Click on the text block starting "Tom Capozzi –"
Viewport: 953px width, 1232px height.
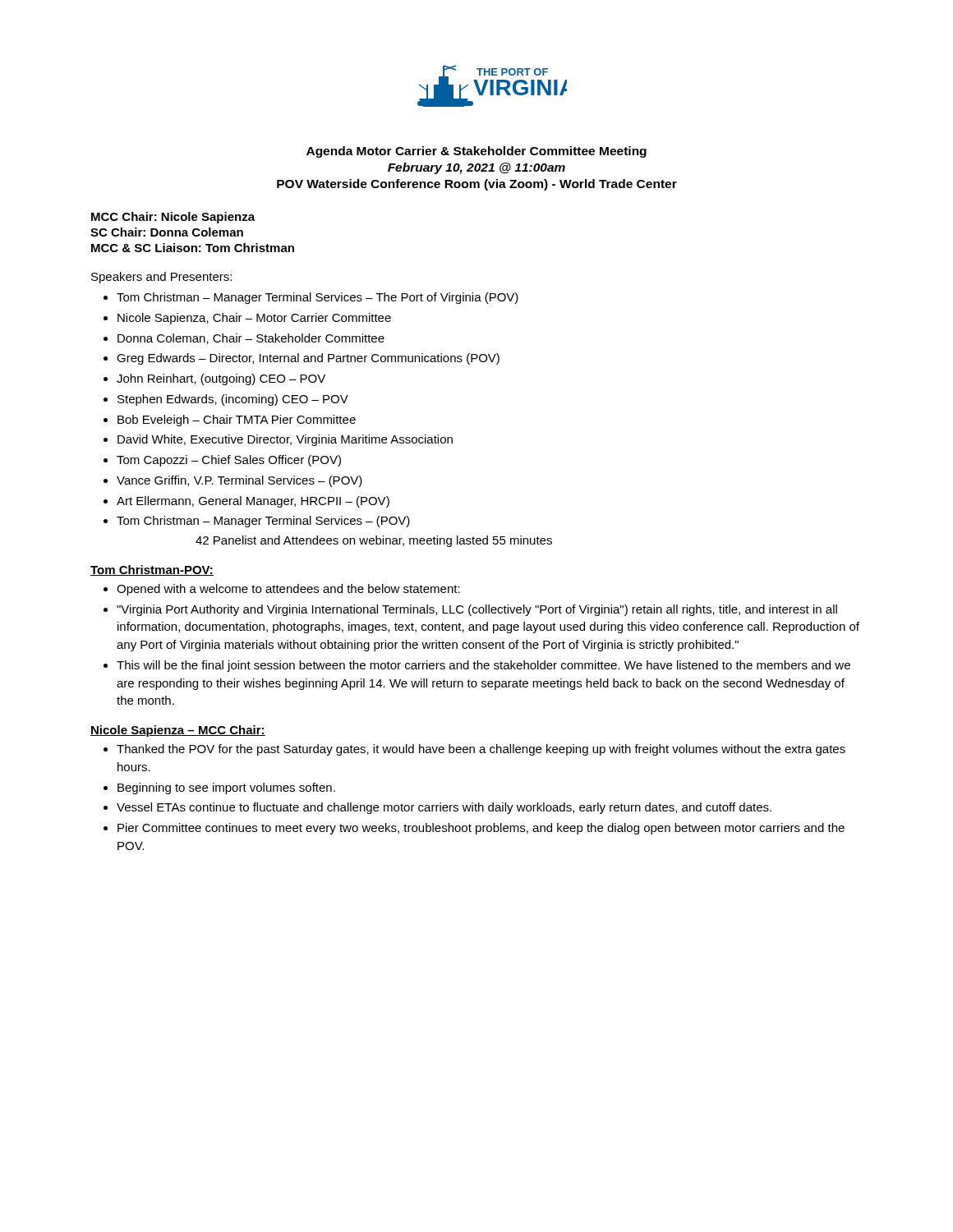[x=229, y=460]
